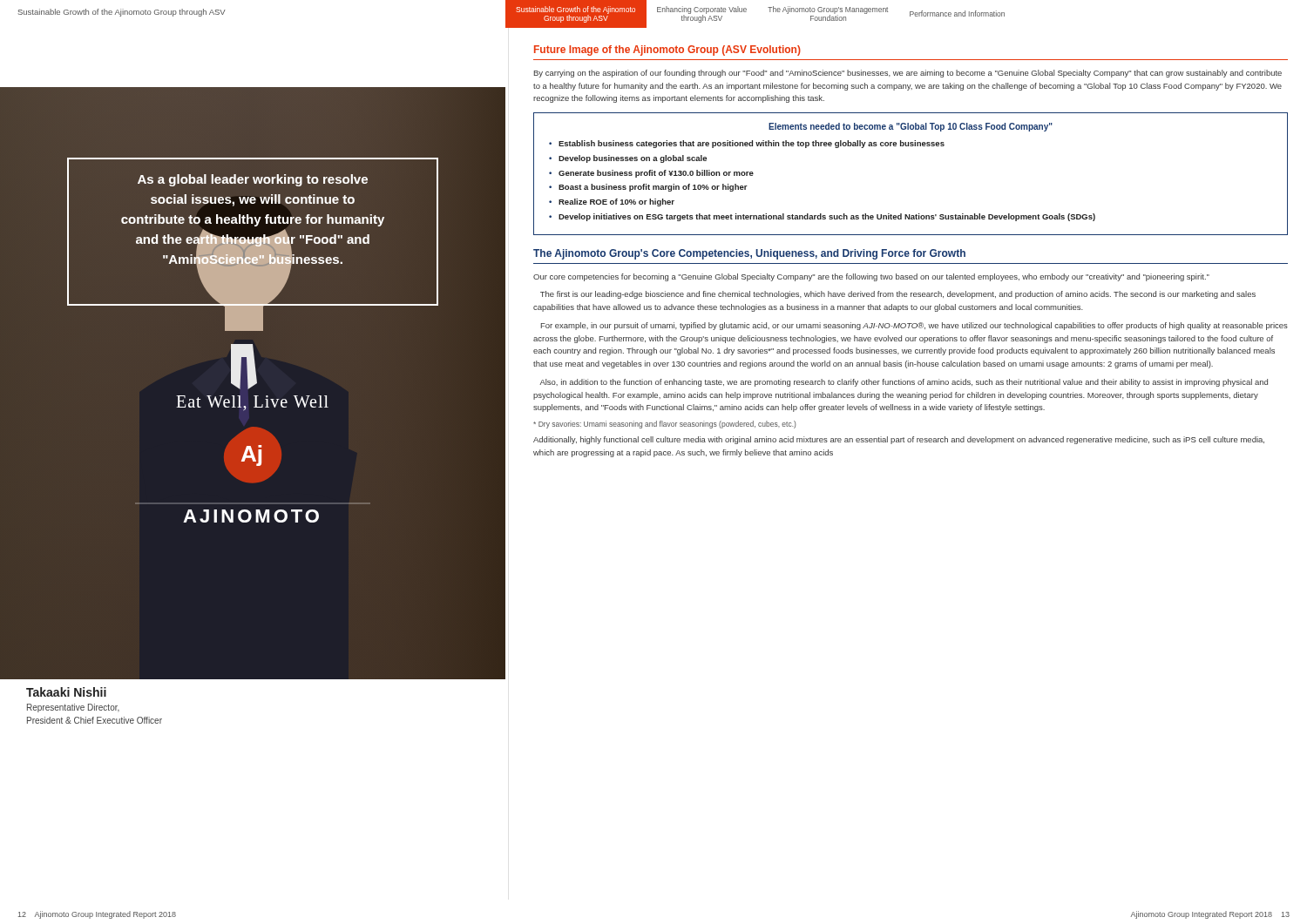Find the section header on this page that starts "The Ajinomoto Group's"
This screenshot has height=924, width=1307.
(x=911, y=255)
